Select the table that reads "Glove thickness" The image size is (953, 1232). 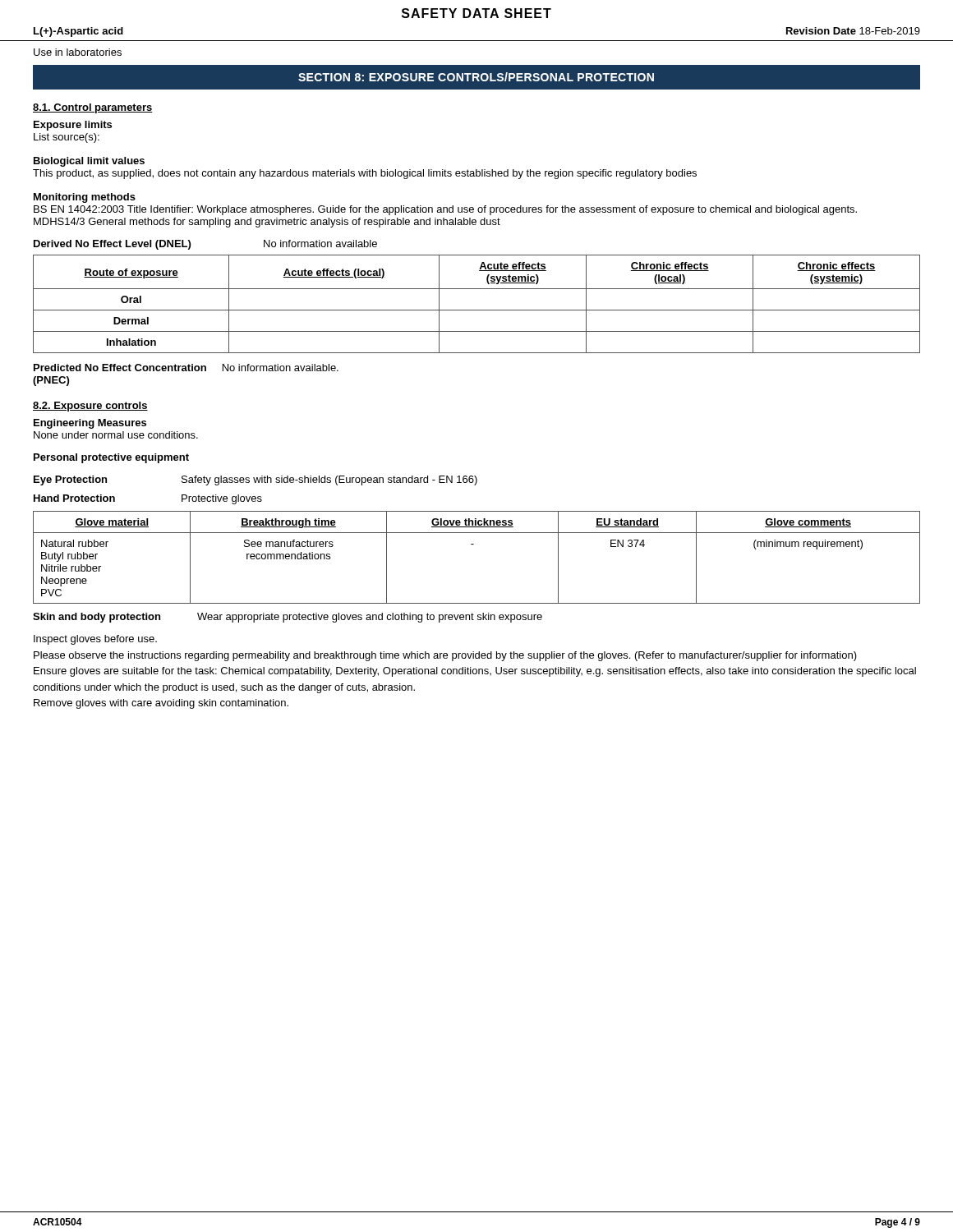pos(476,557)
